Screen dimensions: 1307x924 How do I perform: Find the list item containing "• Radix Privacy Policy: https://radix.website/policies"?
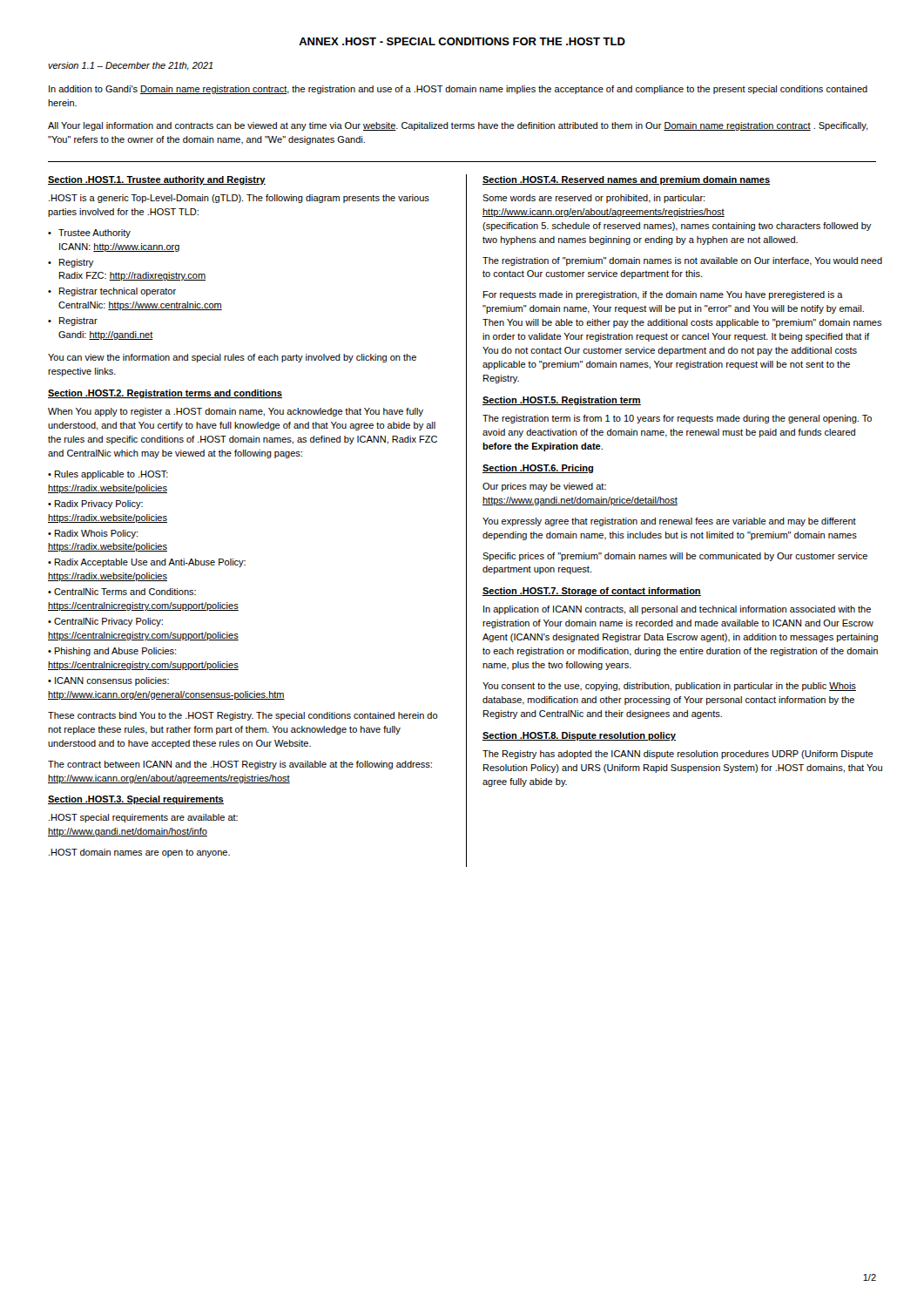click(108, 510)
